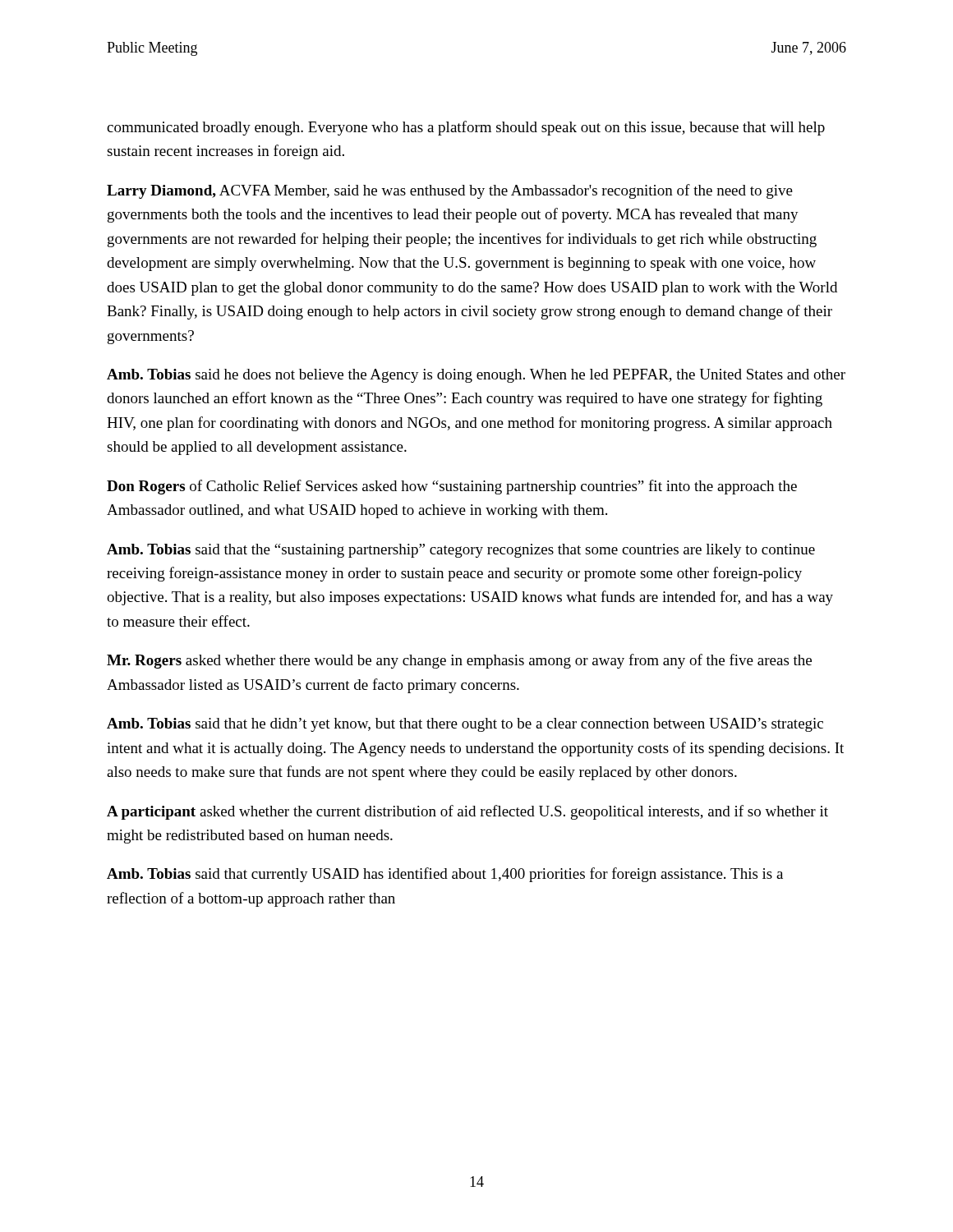Where is the passage that starts "Don Rogers of Catholic Relief Services asked"?
The height and width of the screenshot is (1232, 953).
[x=452, y=498]
